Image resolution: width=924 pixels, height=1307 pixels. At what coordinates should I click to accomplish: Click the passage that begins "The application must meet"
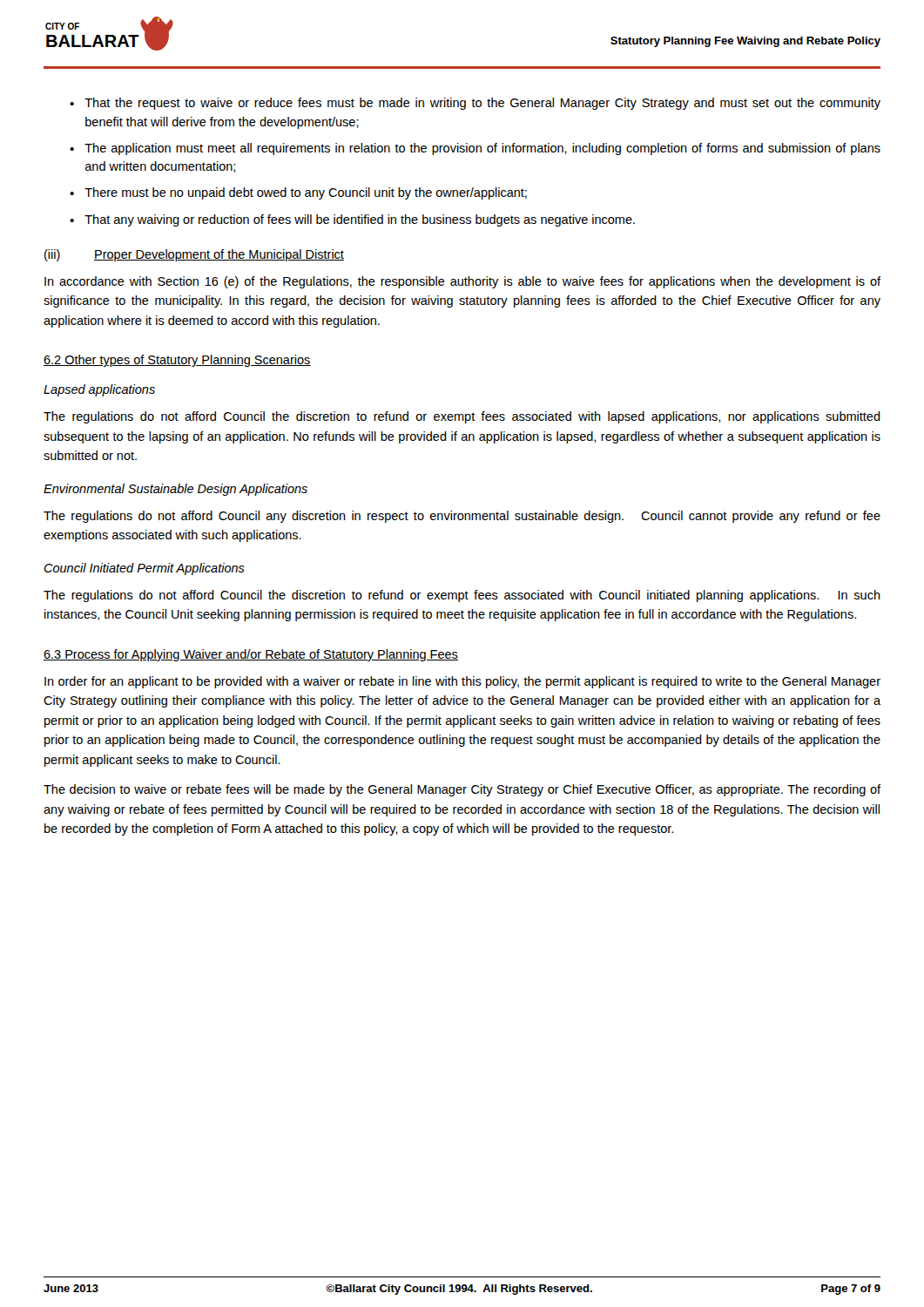click(483, 158)
